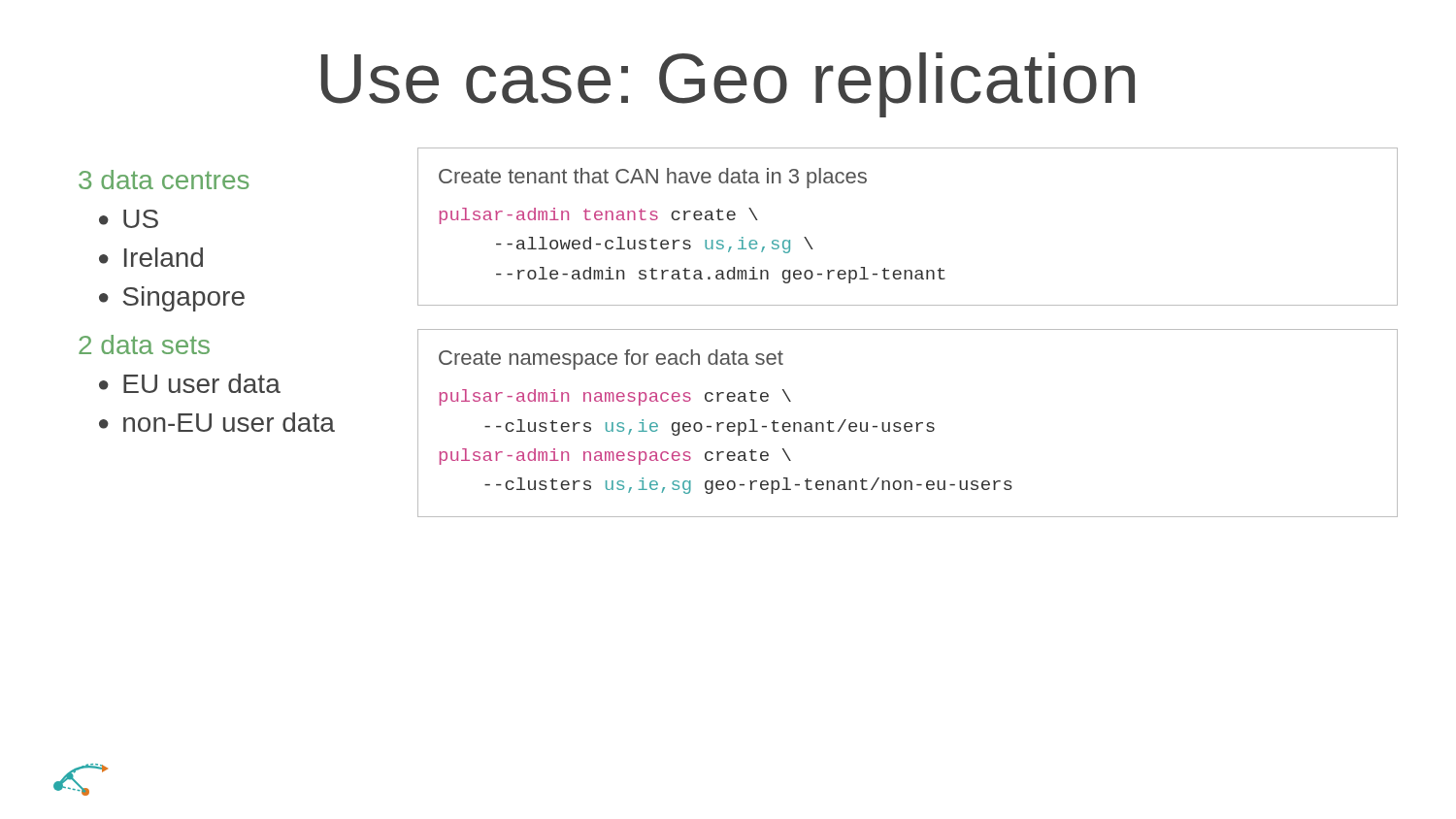Viewport: 1456px width, 819px height.
Task: Point to the block beginning "Create tenant that CAN have"
Action: 653,178
